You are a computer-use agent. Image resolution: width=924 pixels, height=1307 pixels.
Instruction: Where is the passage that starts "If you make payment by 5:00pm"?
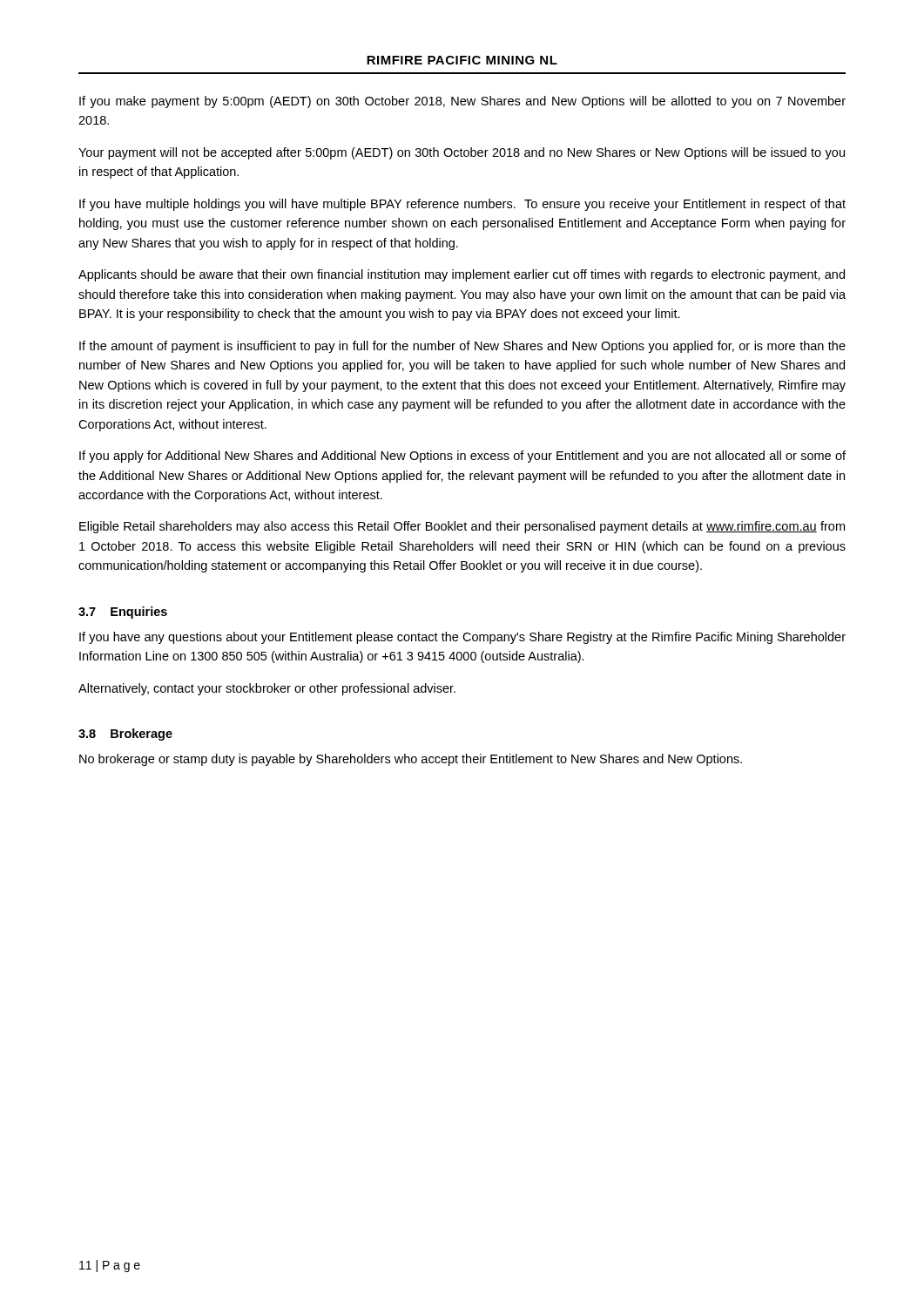[x=462, y=111]
